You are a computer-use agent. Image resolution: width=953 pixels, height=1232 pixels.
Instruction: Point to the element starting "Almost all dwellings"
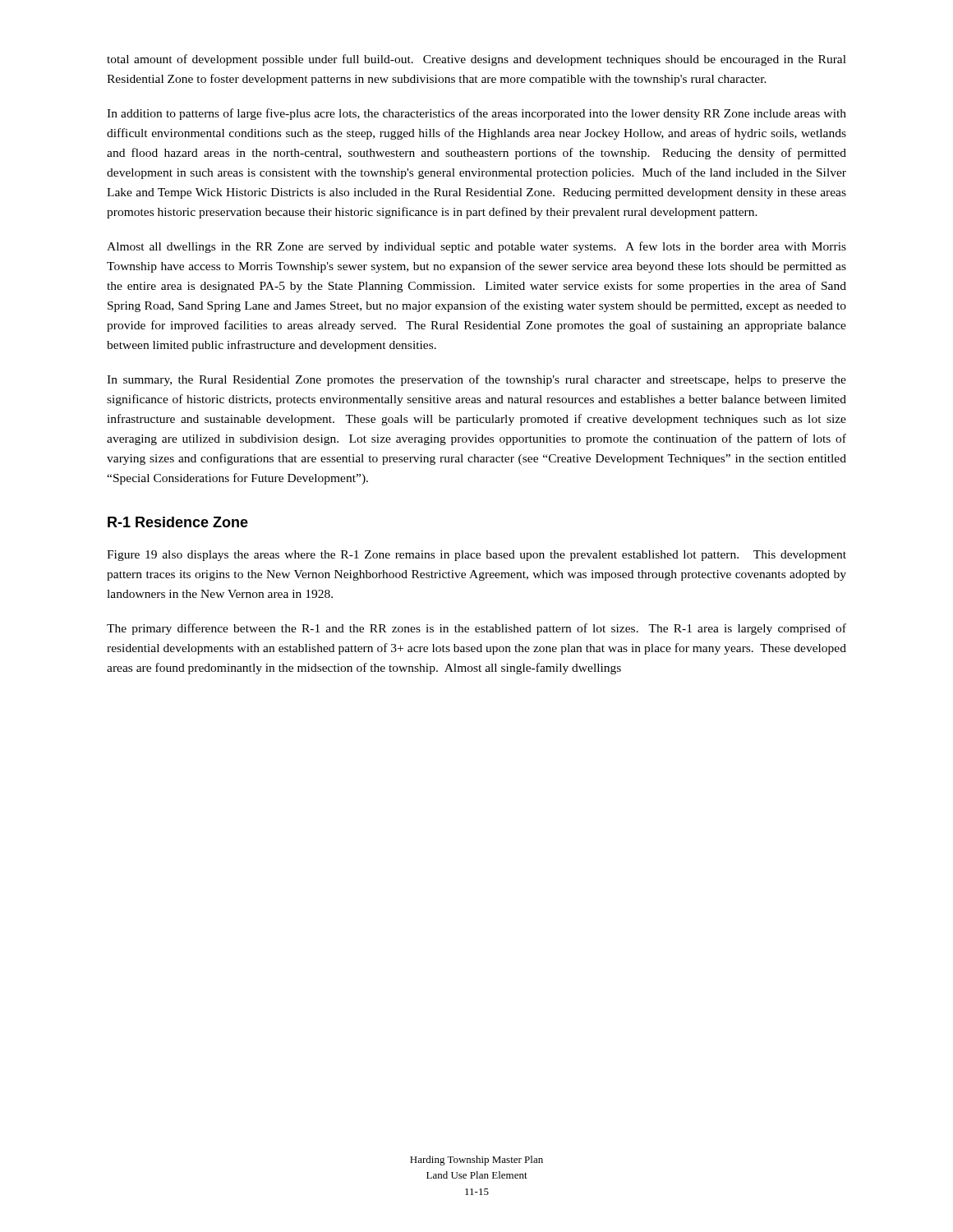tap(476, 295)
